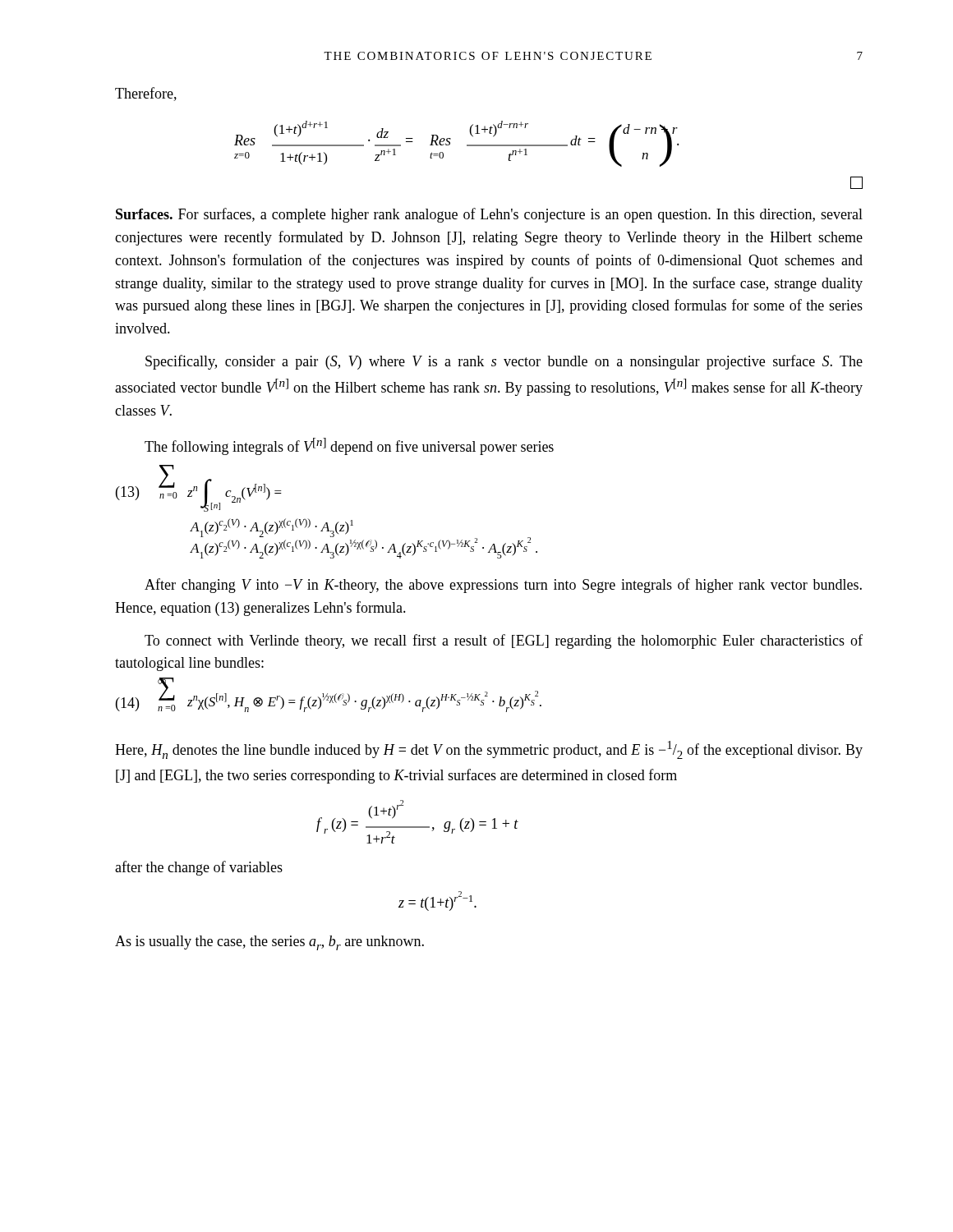Navigate to the passage starting "The following integrals of"

coord(349,445)
